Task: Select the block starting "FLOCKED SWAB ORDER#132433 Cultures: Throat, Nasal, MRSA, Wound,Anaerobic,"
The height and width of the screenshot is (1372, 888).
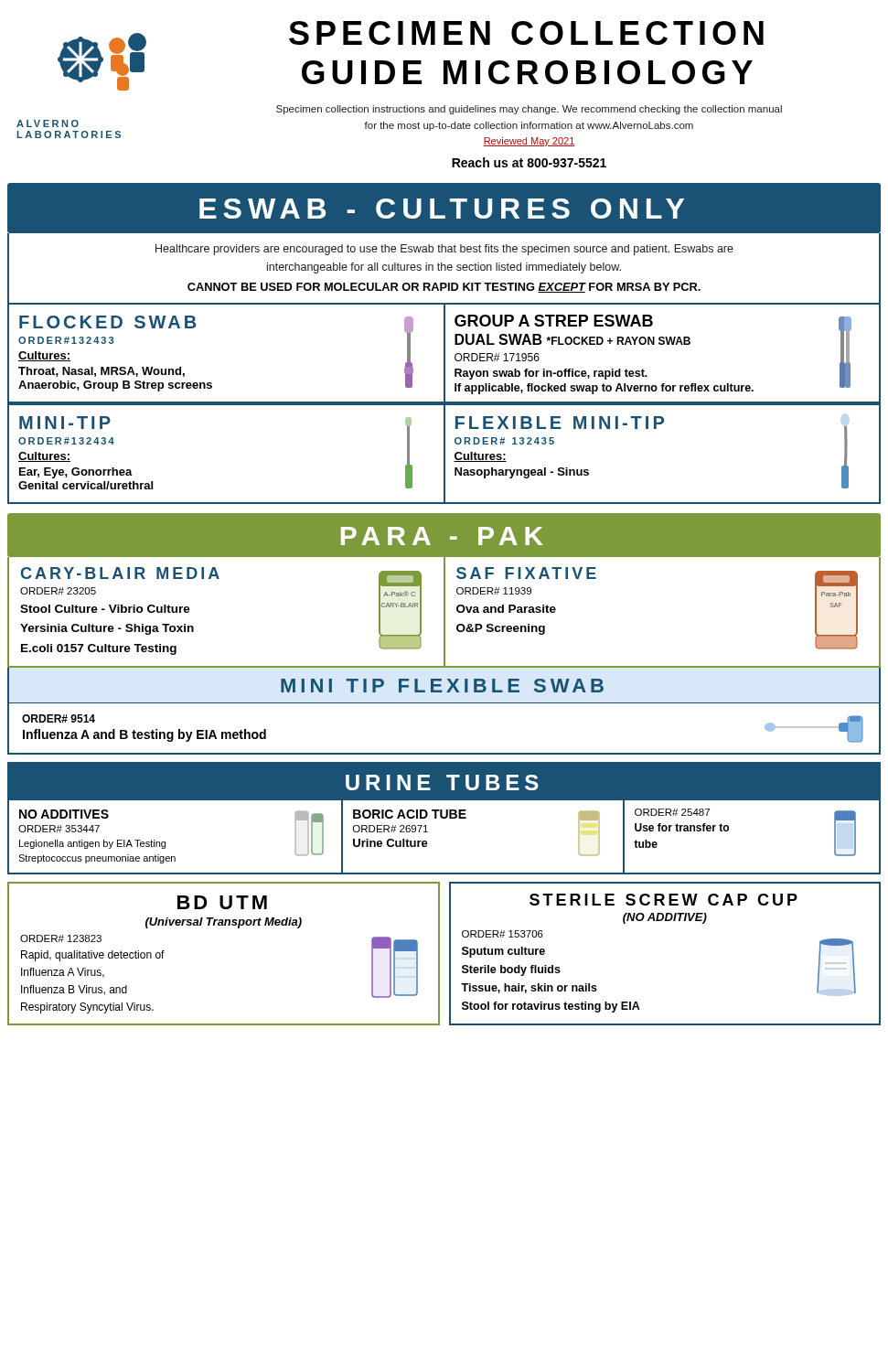Action: coord(226,353)
